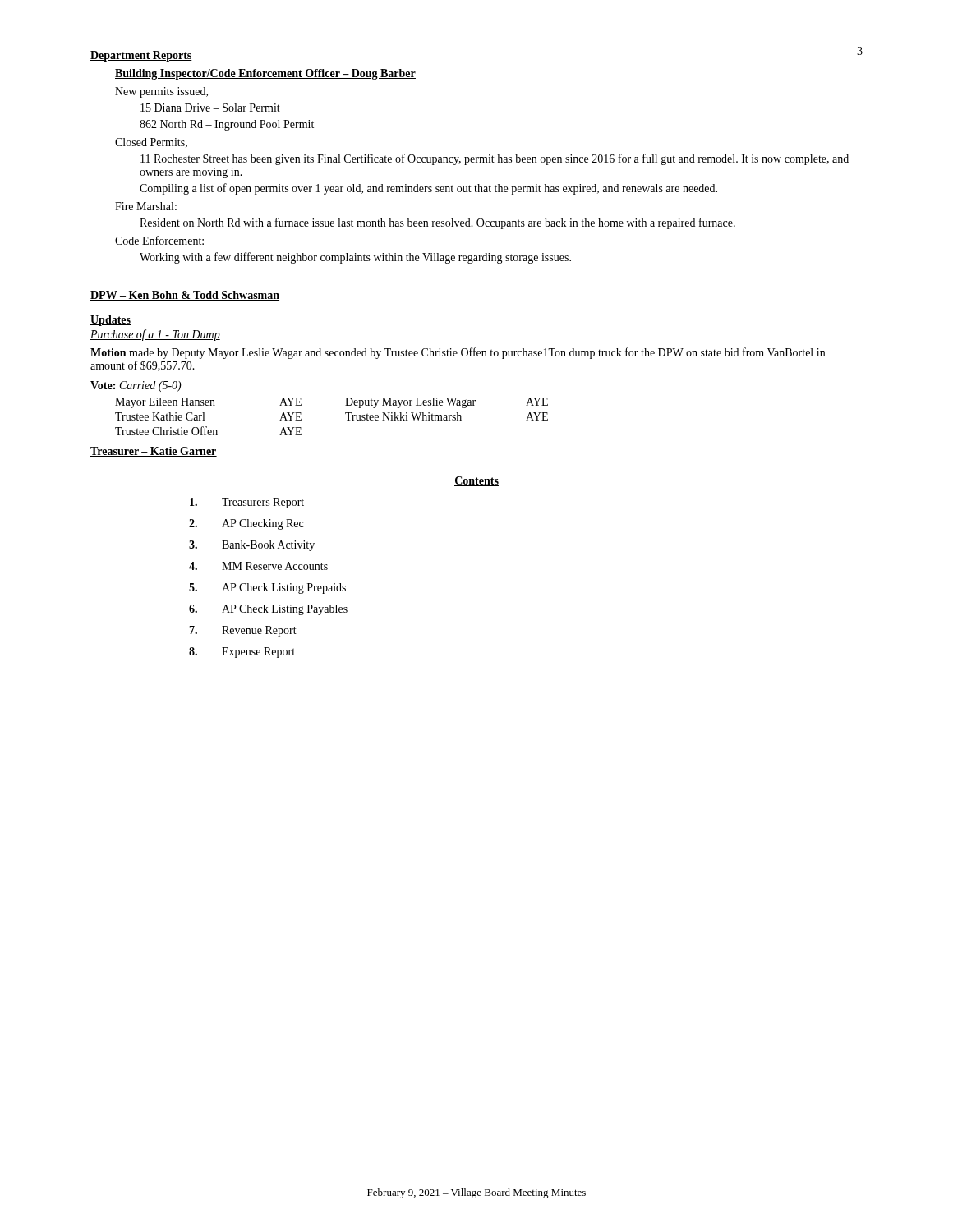Select the text block starting "Purchase of a"
This screenshot has width=953, height=1232.
click(x=155, y=335)
